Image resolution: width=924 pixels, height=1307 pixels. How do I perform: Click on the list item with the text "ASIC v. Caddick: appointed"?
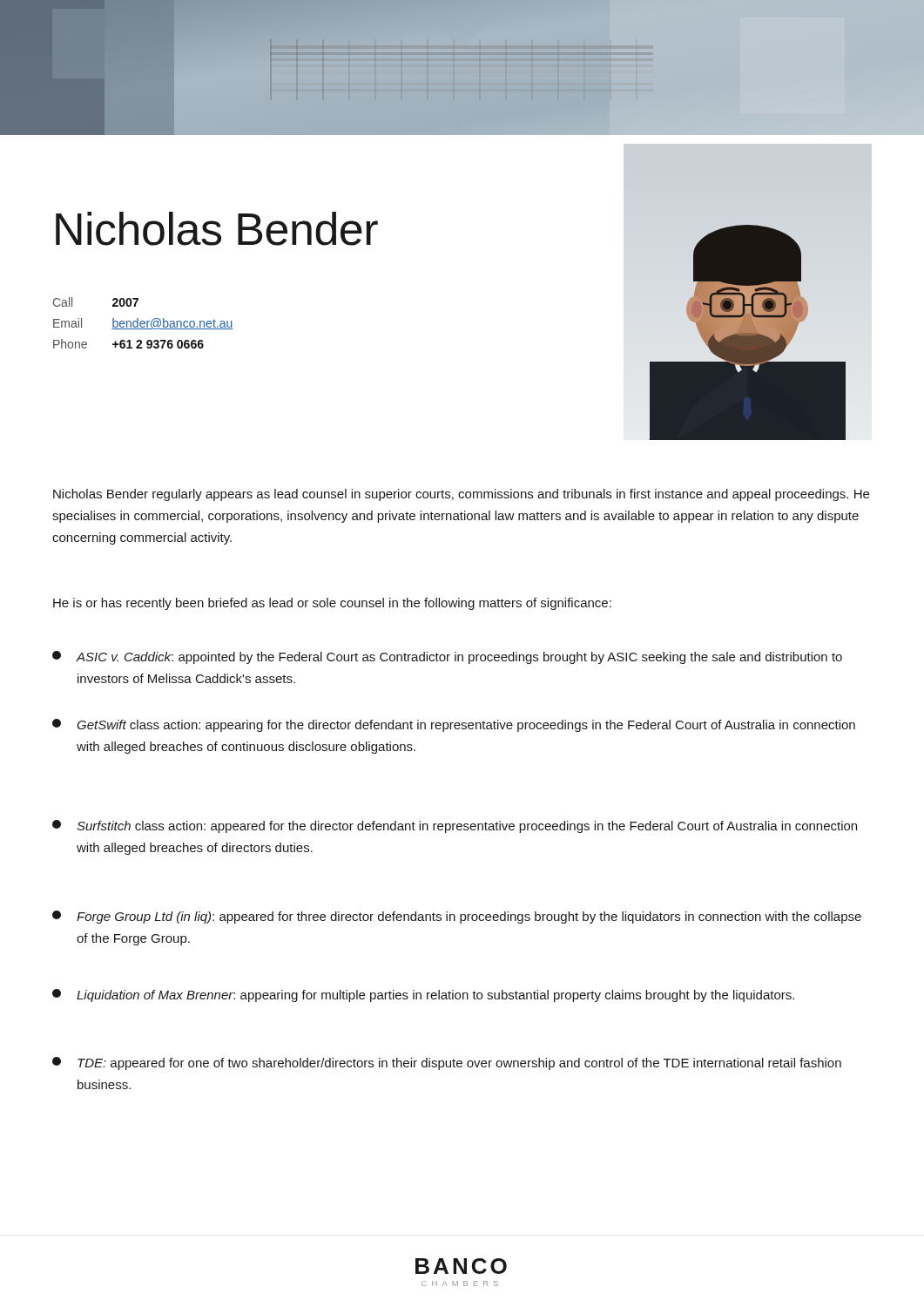click(x=462, y=668)
